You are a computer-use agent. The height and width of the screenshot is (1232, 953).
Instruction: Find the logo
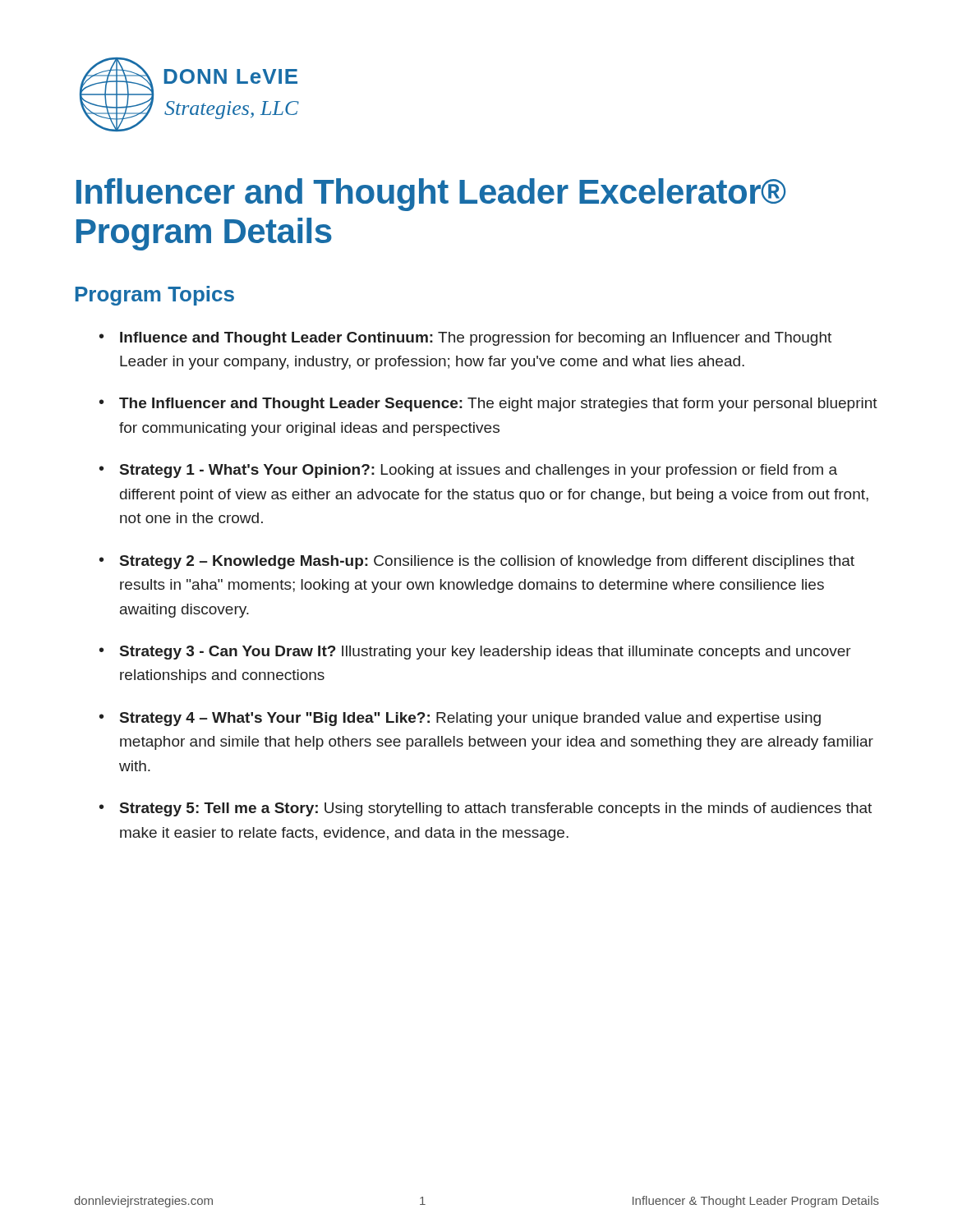coord(476,94)
